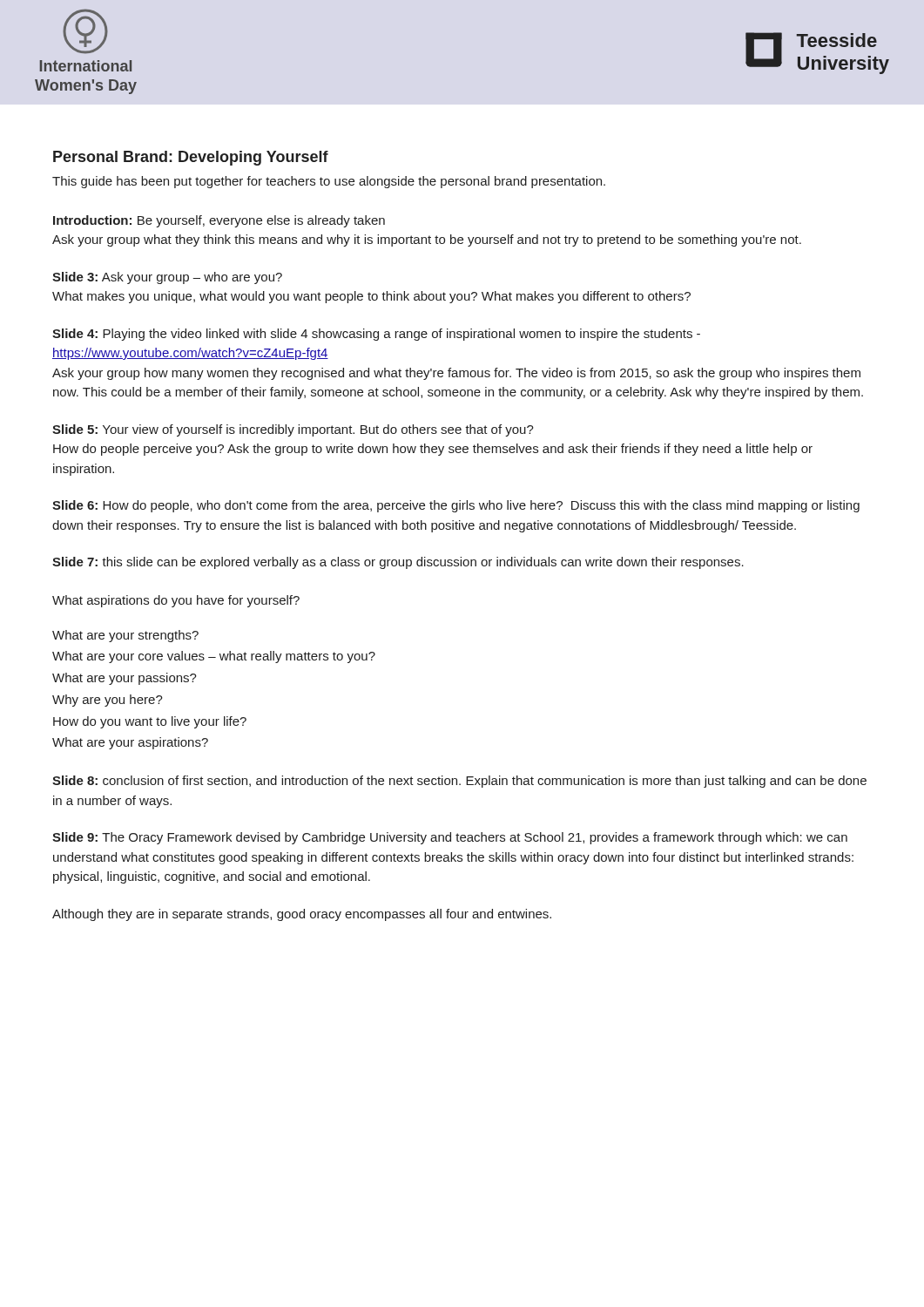The height and width of the screenshot is (1307, 924).
Task: Select the text starting "Slide 6: How do"
Action: (x=462, y=515)
